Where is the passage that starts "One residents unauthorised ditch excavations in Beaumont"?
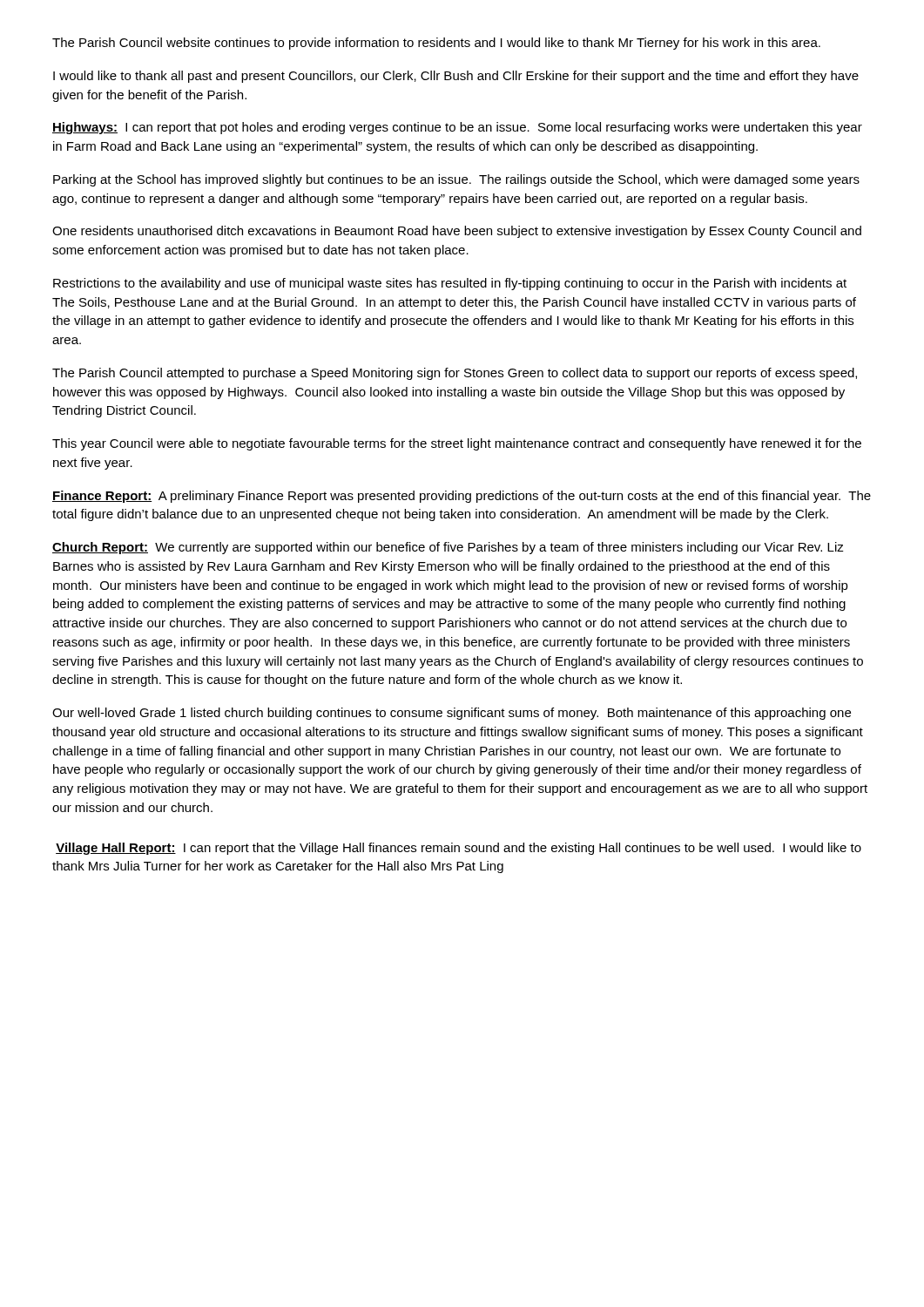Viewport: 924px width, 1307px height. pos(457,240)
